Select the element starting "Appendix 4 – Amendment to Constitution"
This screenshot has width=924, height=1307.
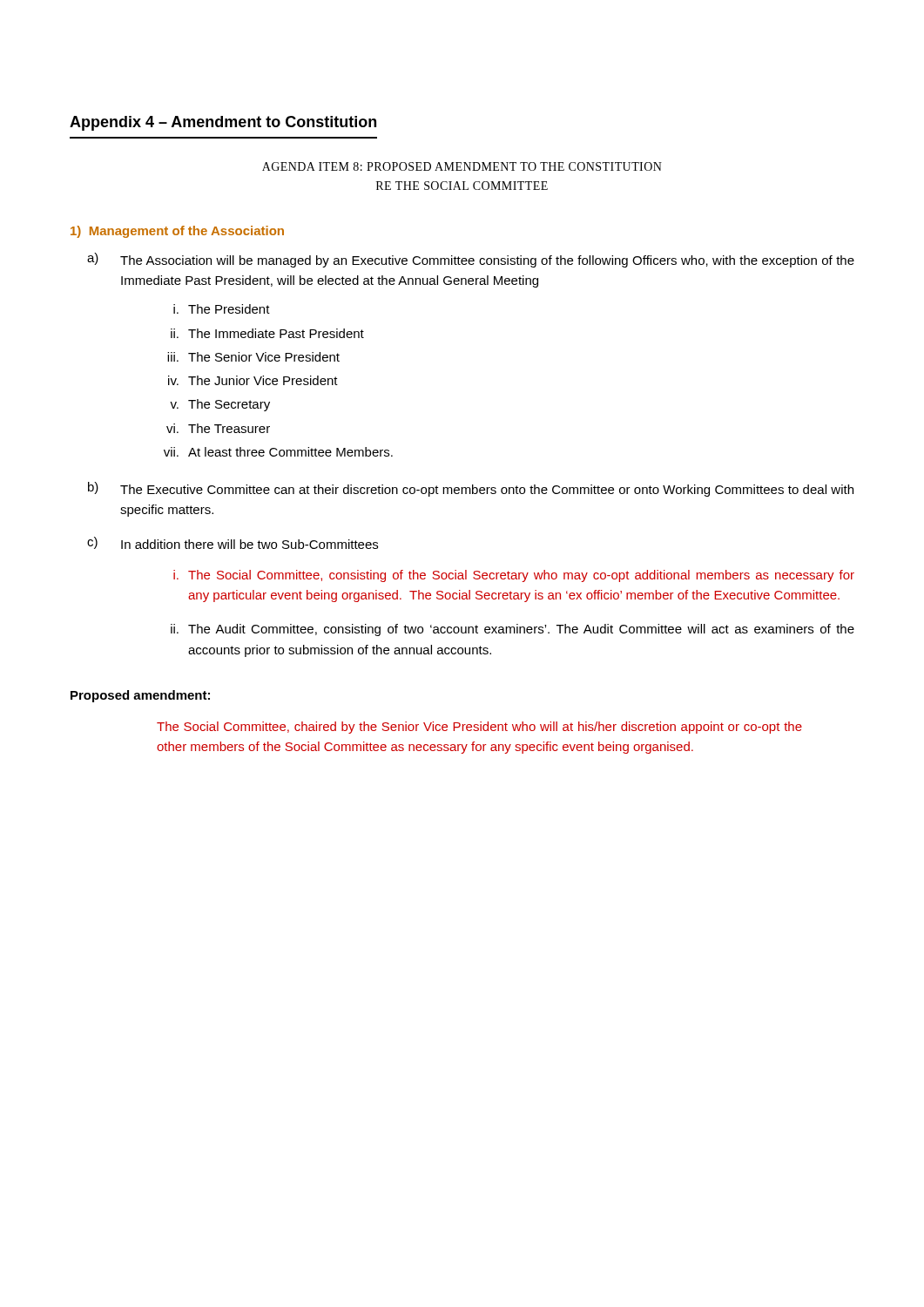tap(224, 122)
